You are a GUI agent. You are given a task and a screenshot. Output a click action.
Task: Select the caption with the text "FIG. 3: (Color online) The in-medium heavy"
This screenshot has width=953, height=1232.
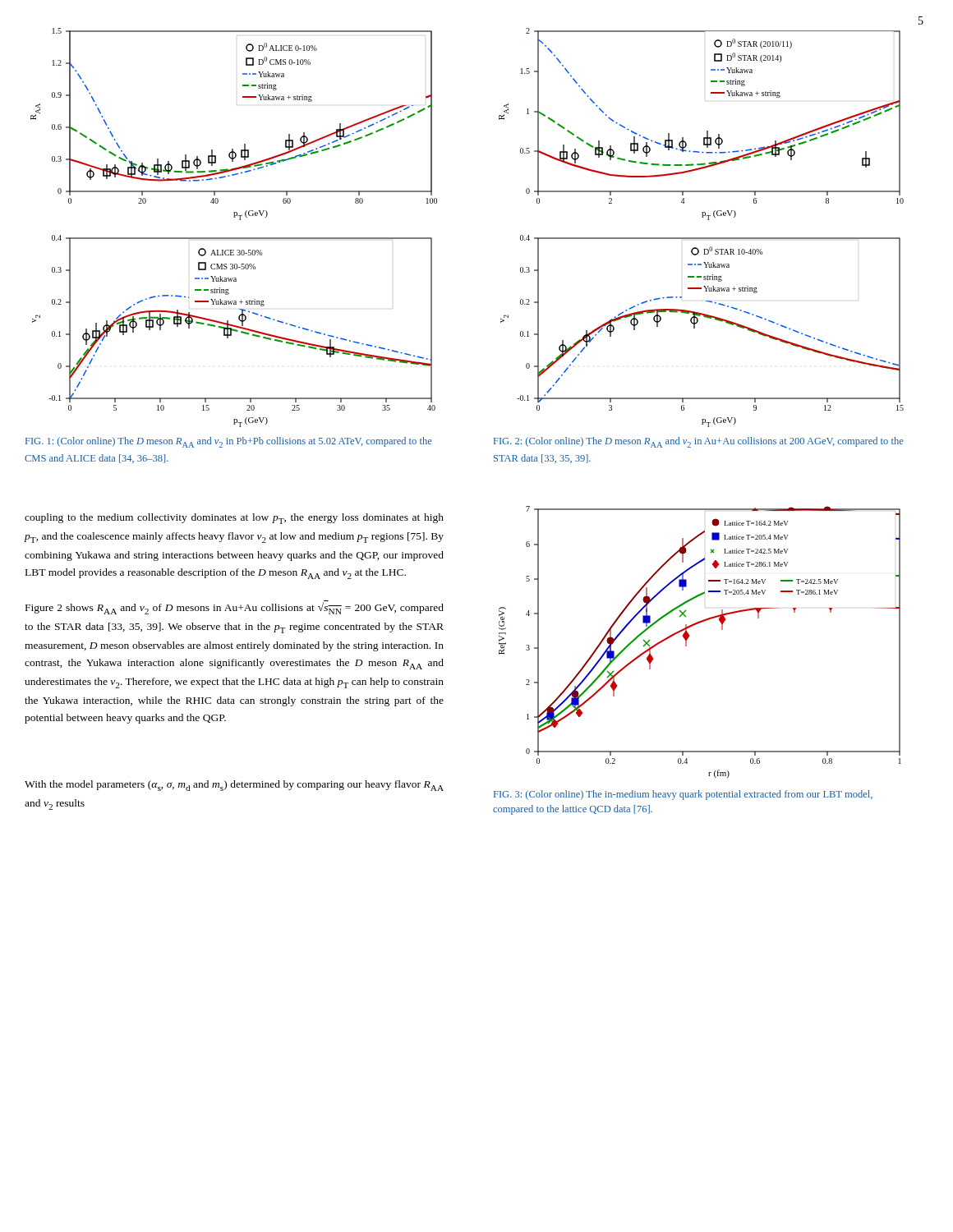click(683, 802)
